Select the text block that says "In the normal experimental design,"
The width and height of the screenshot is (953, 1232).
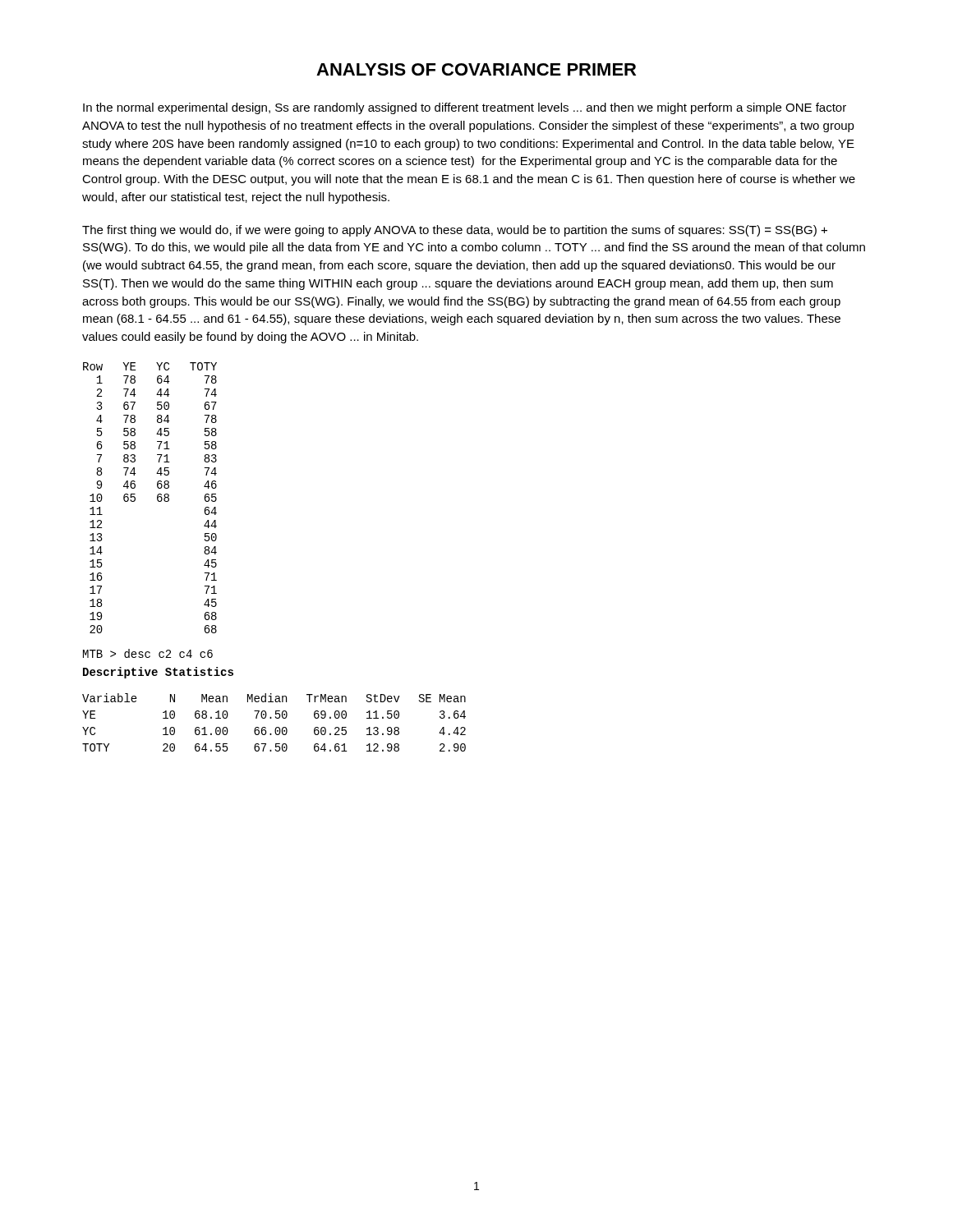click(469, 152)
